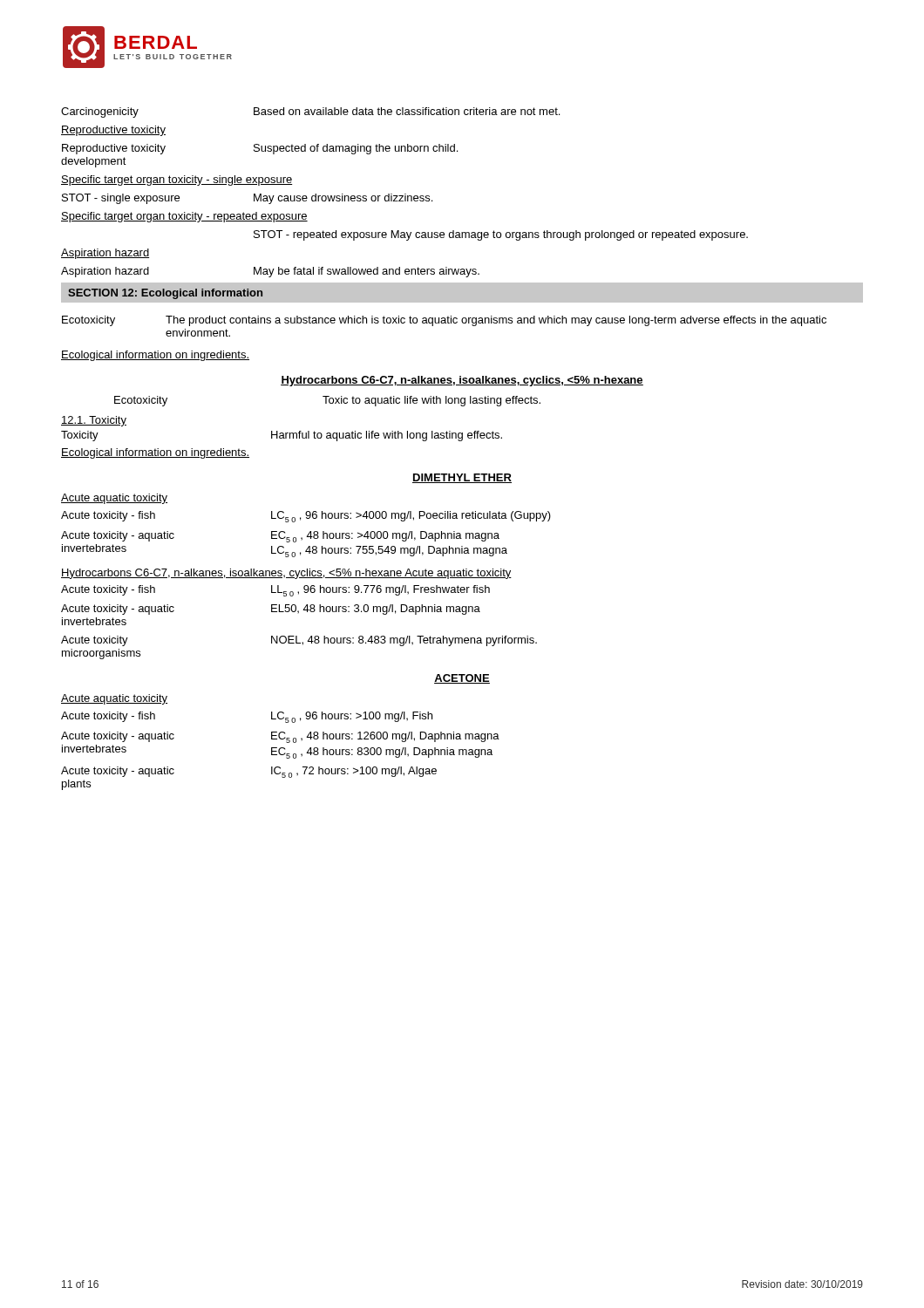Where does it say "DIMETHYL ETHER"?
Screen dimensions: 1308x924
click(x=462, y=477)
